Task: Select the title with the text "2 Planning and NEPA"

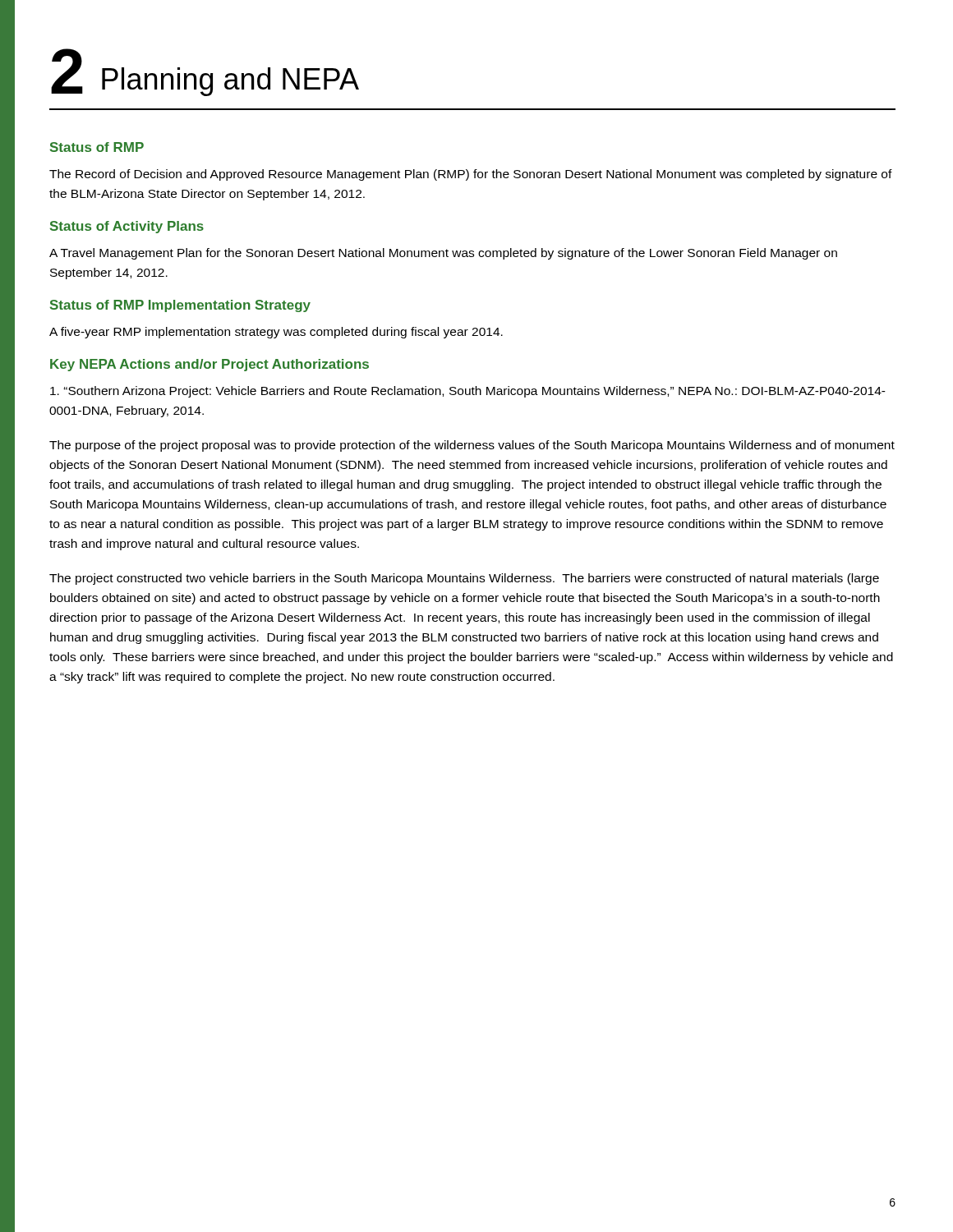Action: 204,73
